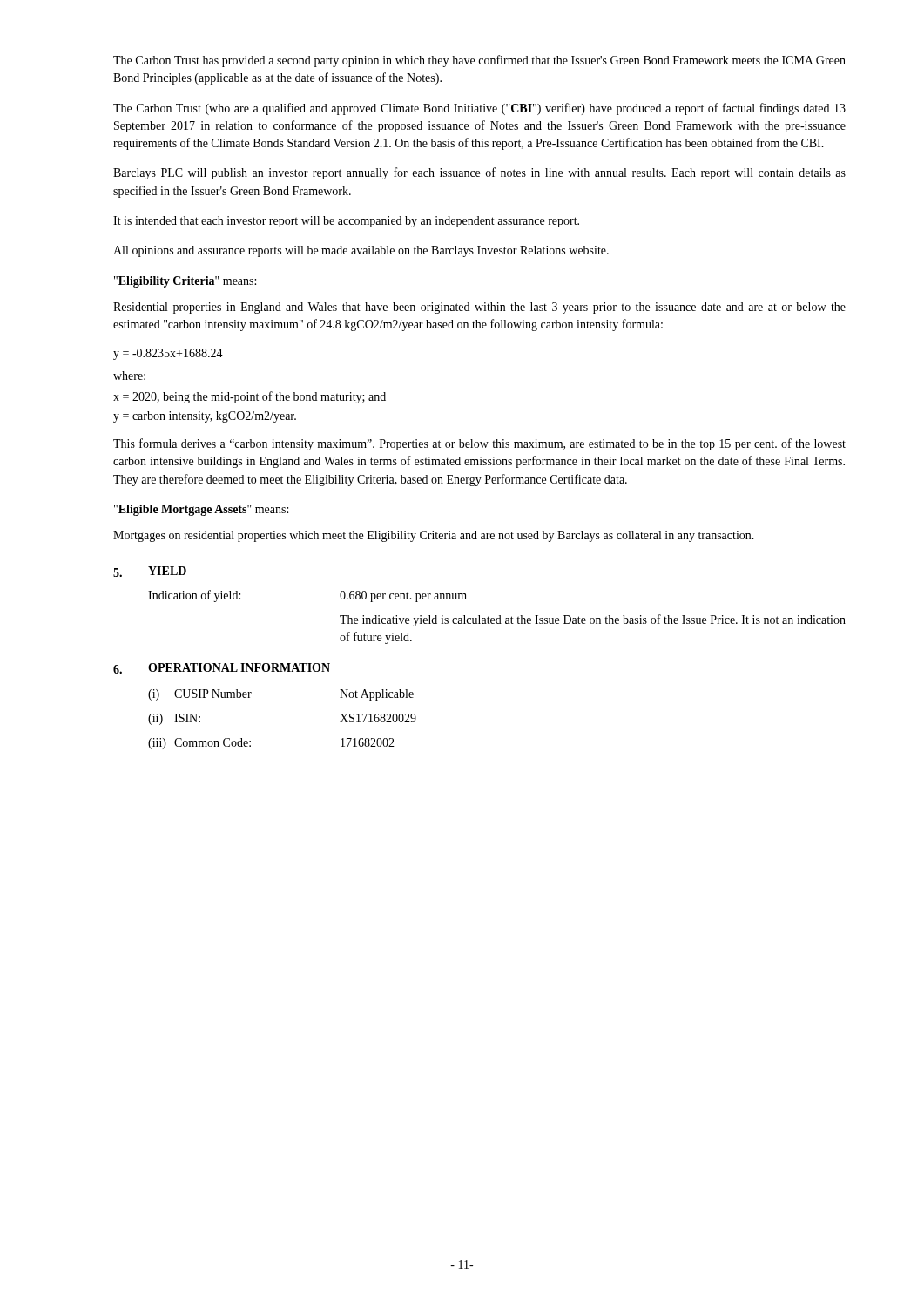Locate the section header with the text "OPERATIONAL INFORMATION"

pyautogui.click(x=239, y=667)
